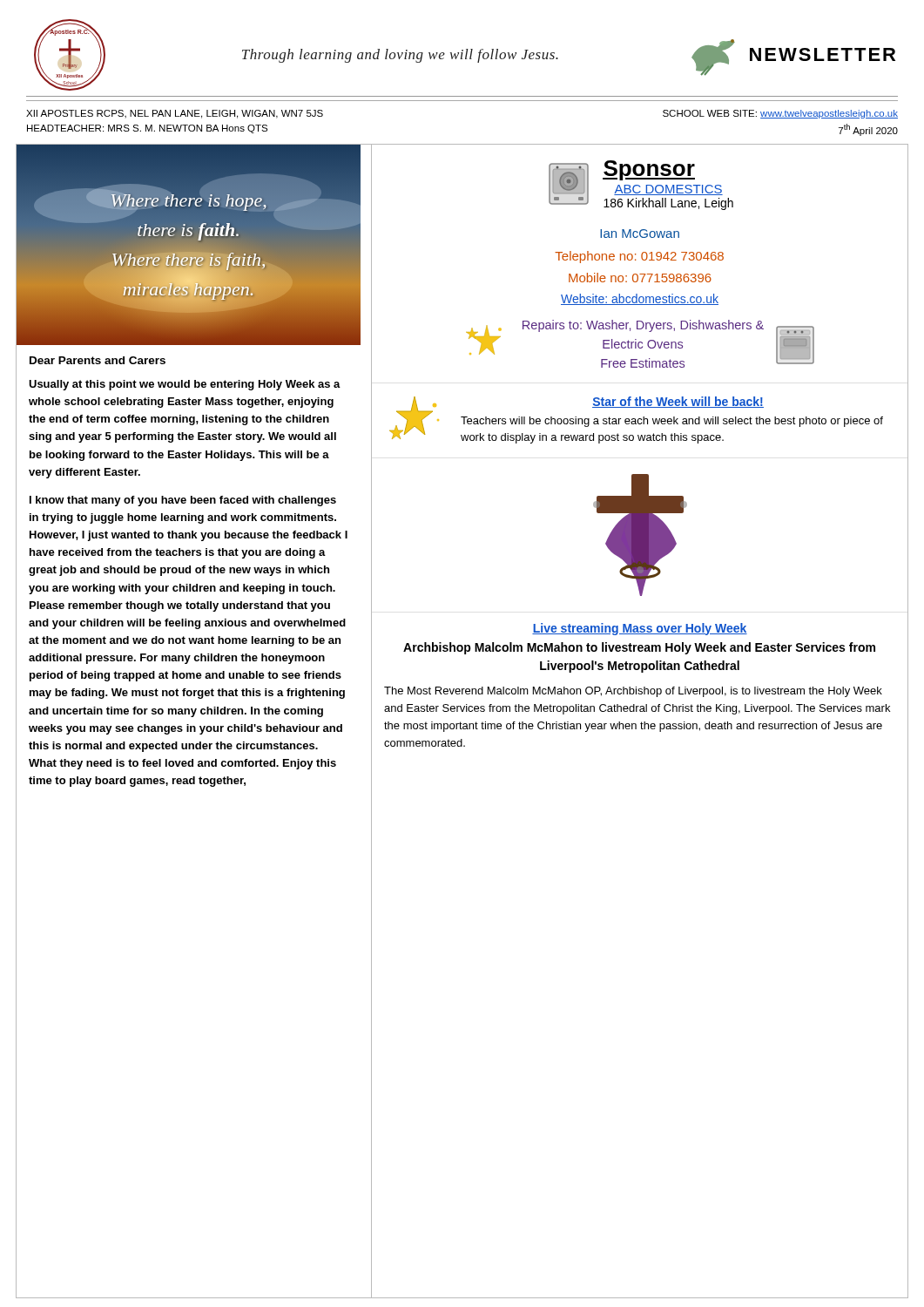Select the element starting "Usually at this point"
The width and height of the screenshot is (924, 1307).
184,428
